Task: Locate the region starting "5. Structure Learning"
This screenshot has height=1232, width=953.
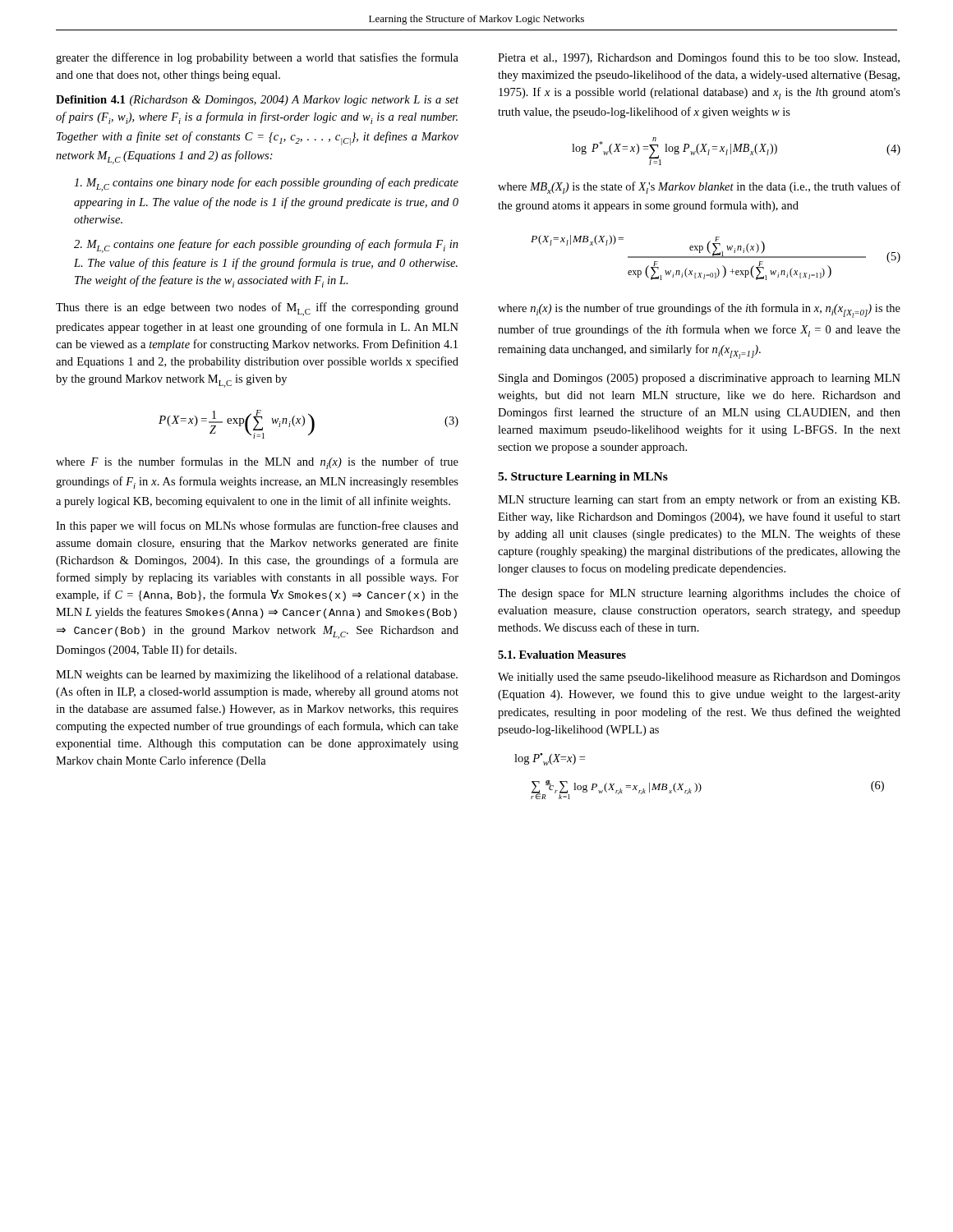Action: pos(583,476)
